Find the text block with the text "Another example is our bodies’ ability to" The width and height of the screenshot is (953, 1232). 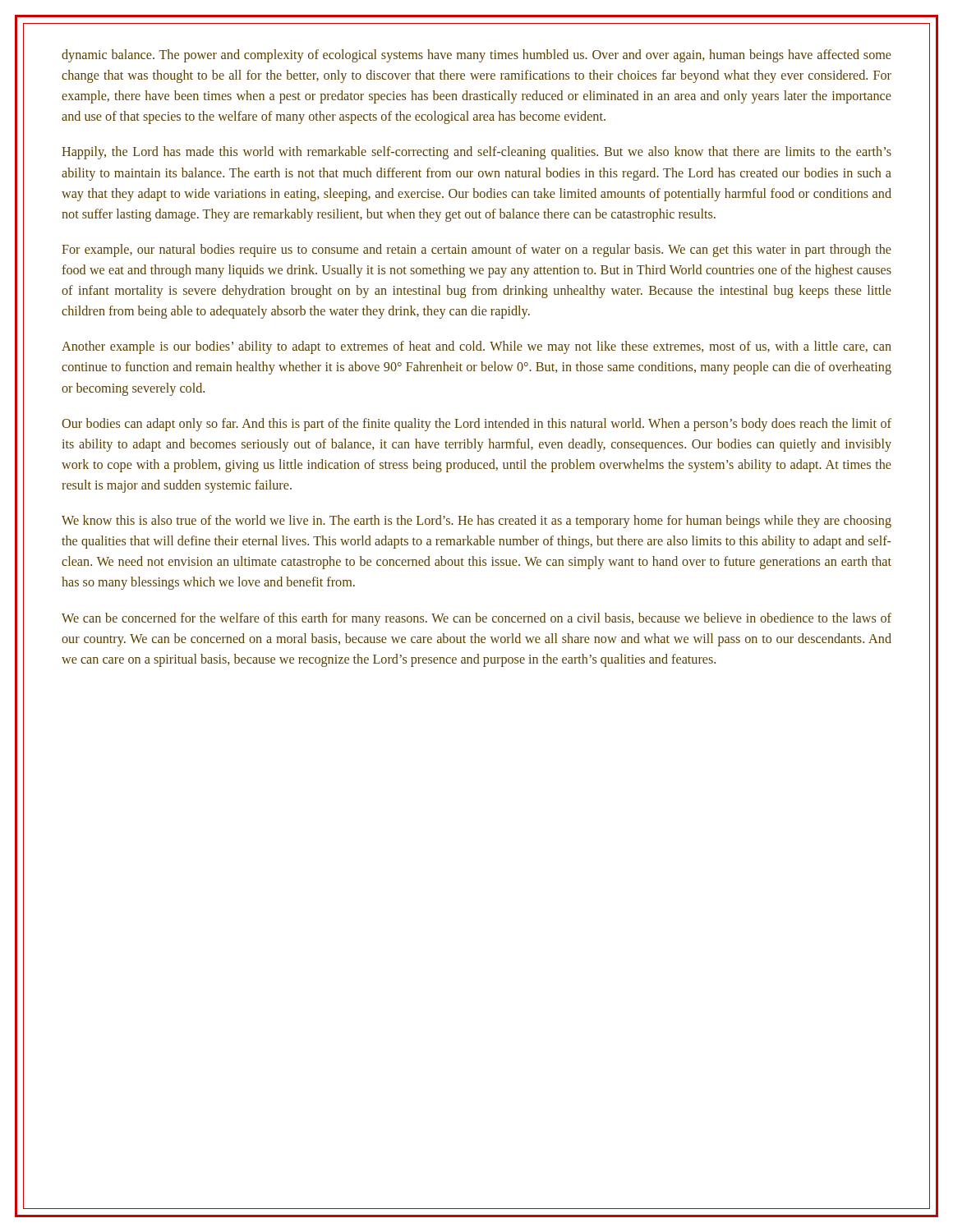tap(476, 367)
